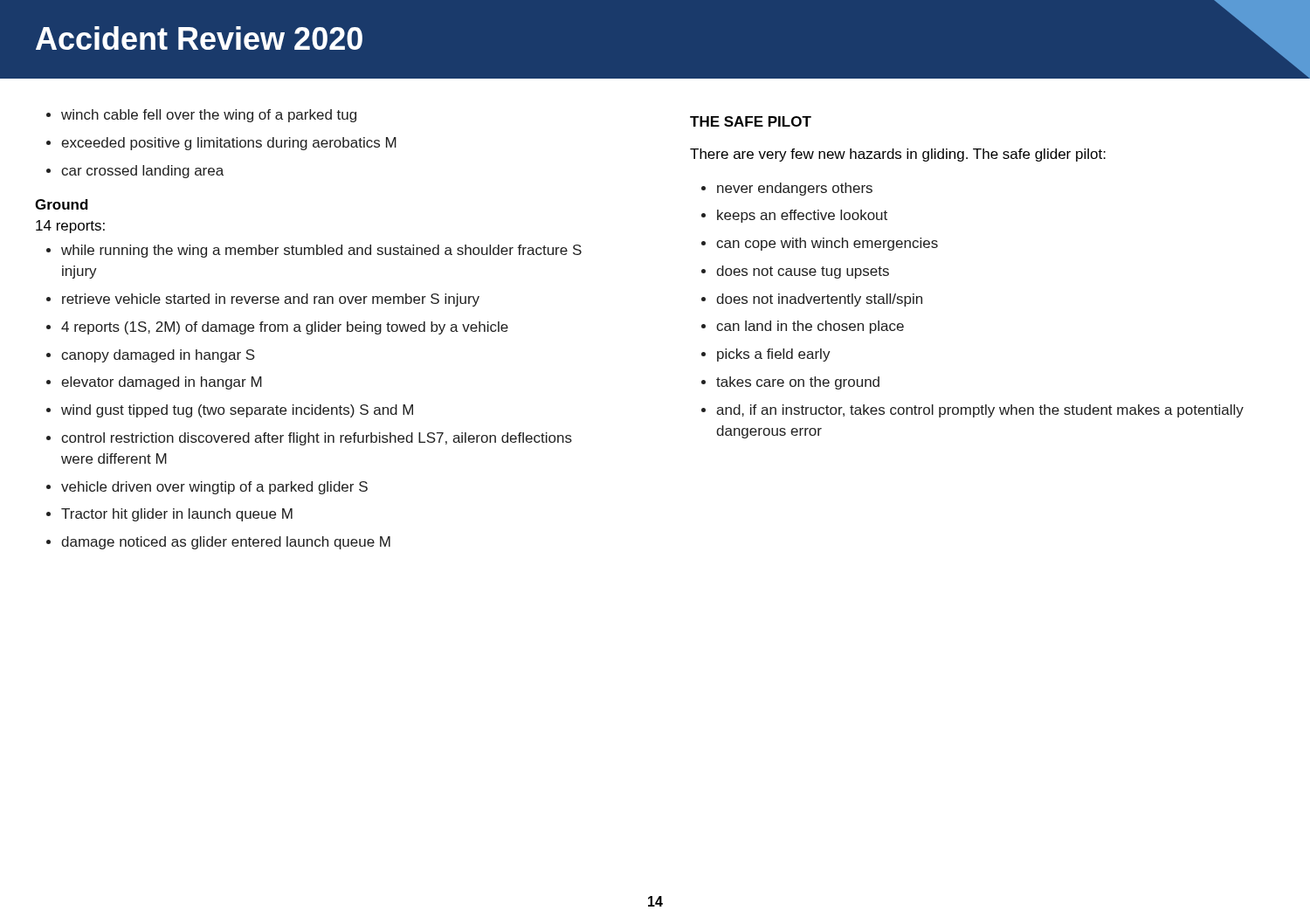Navigate to the region starting "can cope with winch emergencies"
Image resolution: width=1310 pixels, height=924 pixels.
click(827, 243)
